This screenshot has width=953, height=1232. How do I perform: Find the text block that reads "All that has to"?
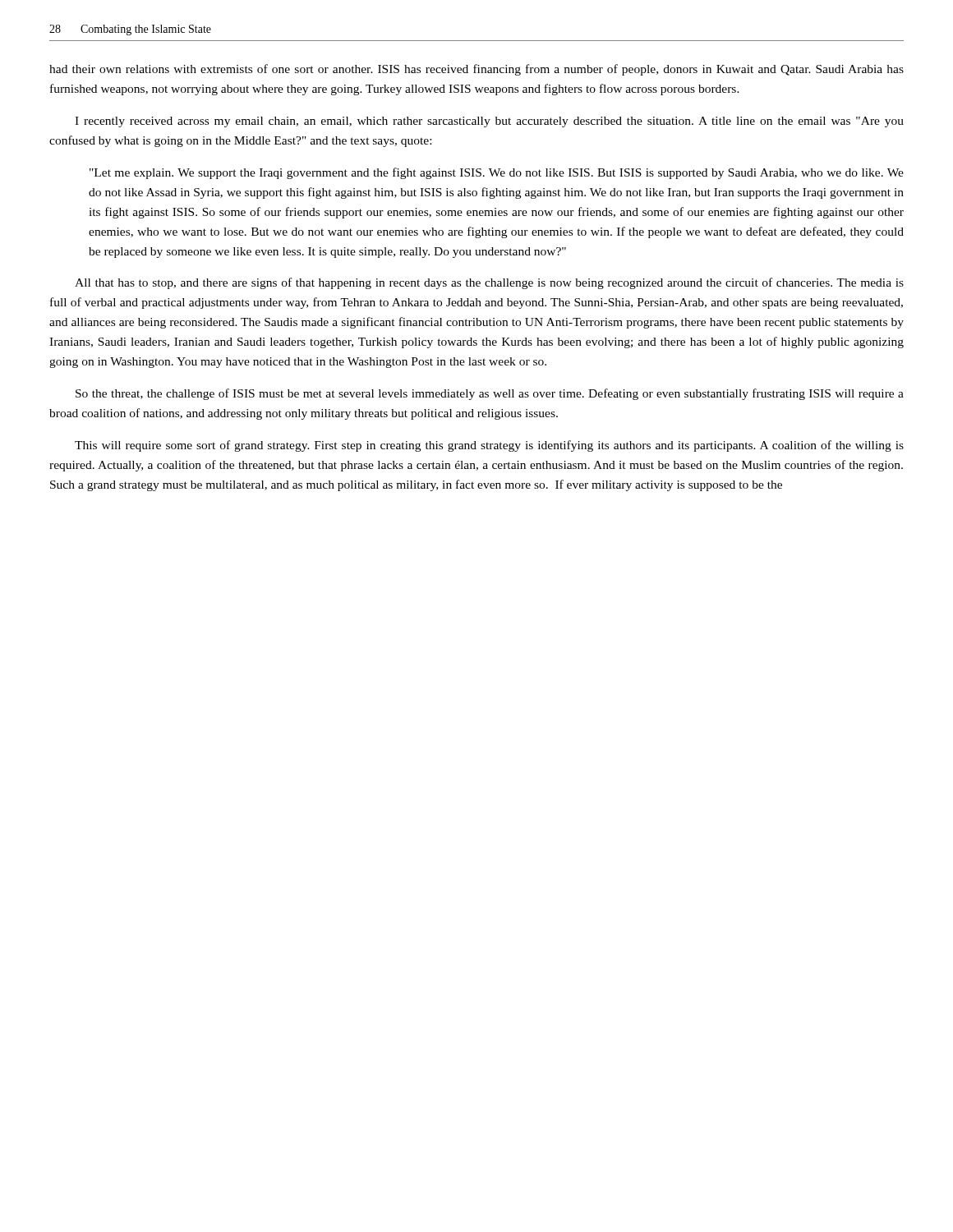pos(476,322)
